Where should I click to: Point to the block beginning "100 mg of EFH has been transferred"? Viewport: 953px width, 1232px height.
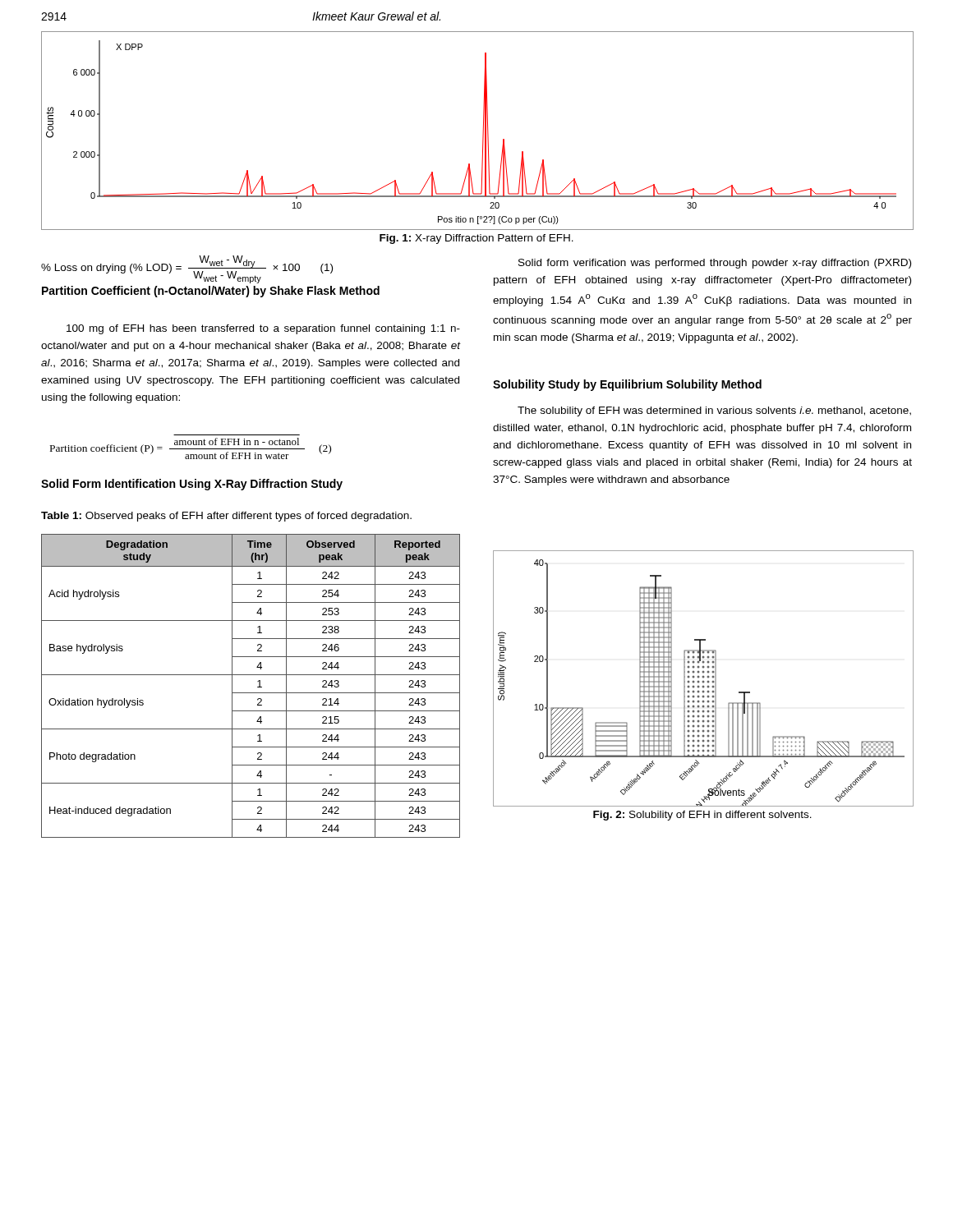coord(251,363)
